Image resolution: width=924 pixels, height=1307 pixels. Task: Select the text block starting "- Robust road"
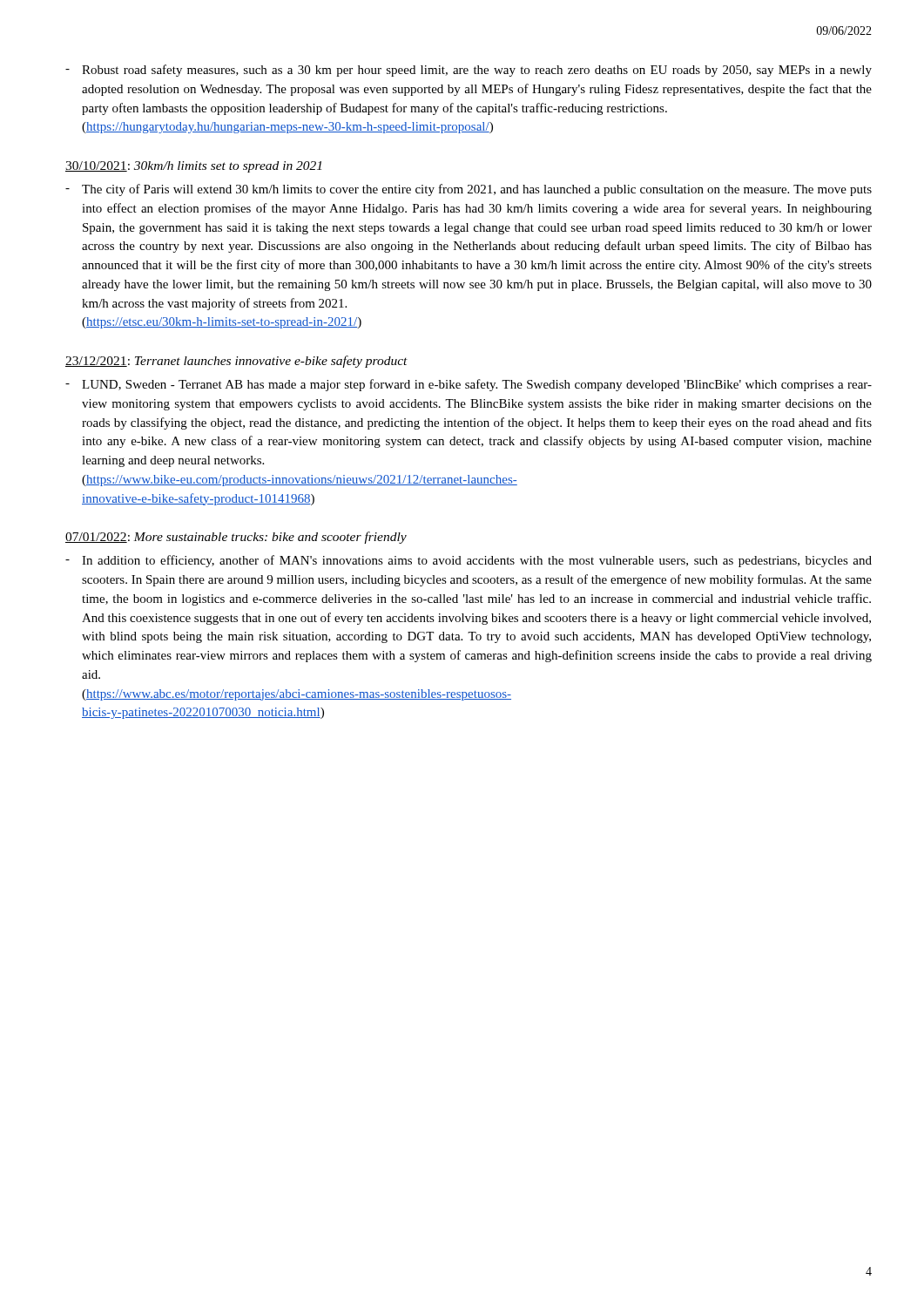pyautogui.click(x=469, y=99)
